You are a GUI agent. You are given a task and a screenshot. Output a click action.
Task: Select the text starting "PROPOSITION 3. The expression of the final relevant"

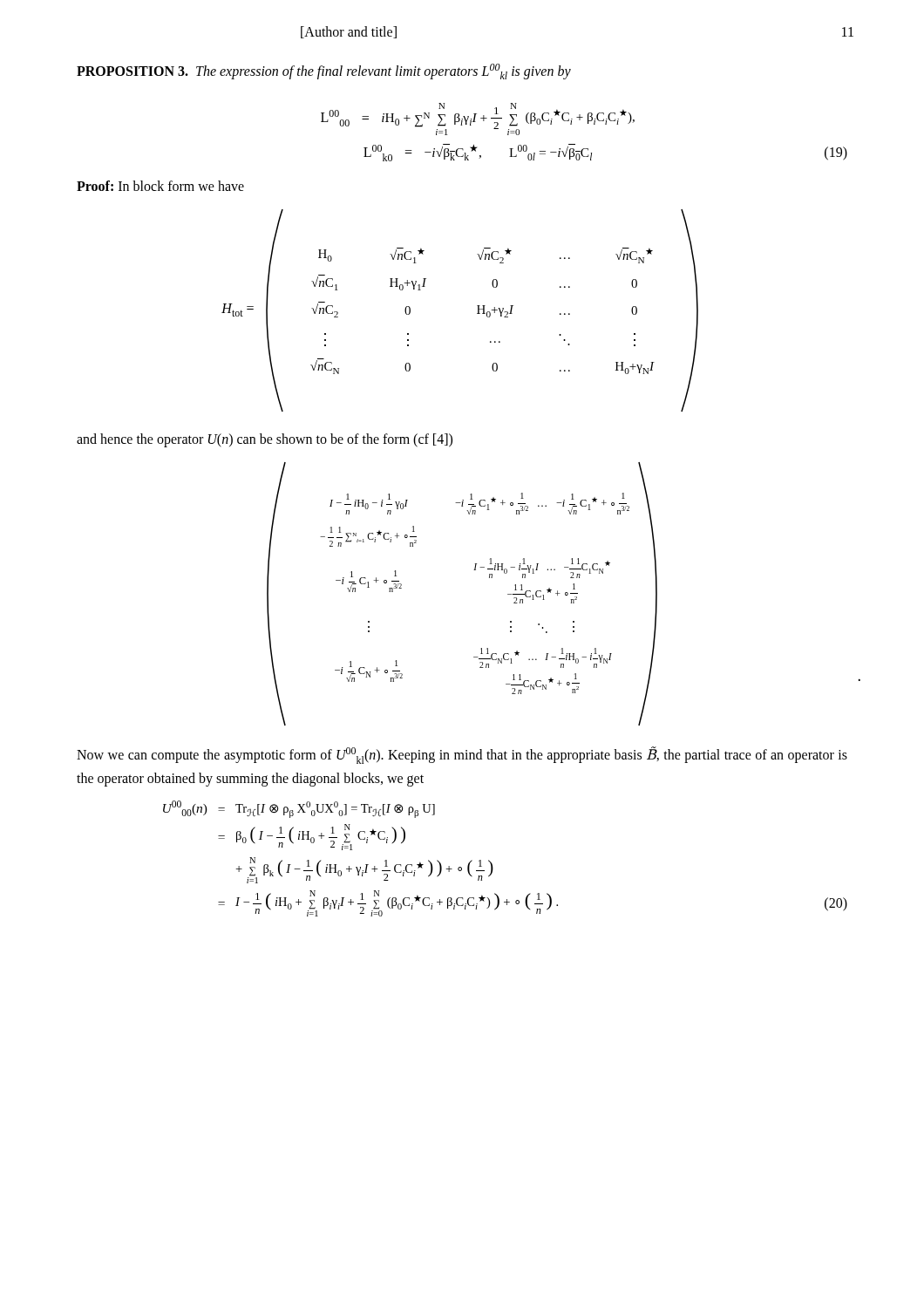[324, 72]
